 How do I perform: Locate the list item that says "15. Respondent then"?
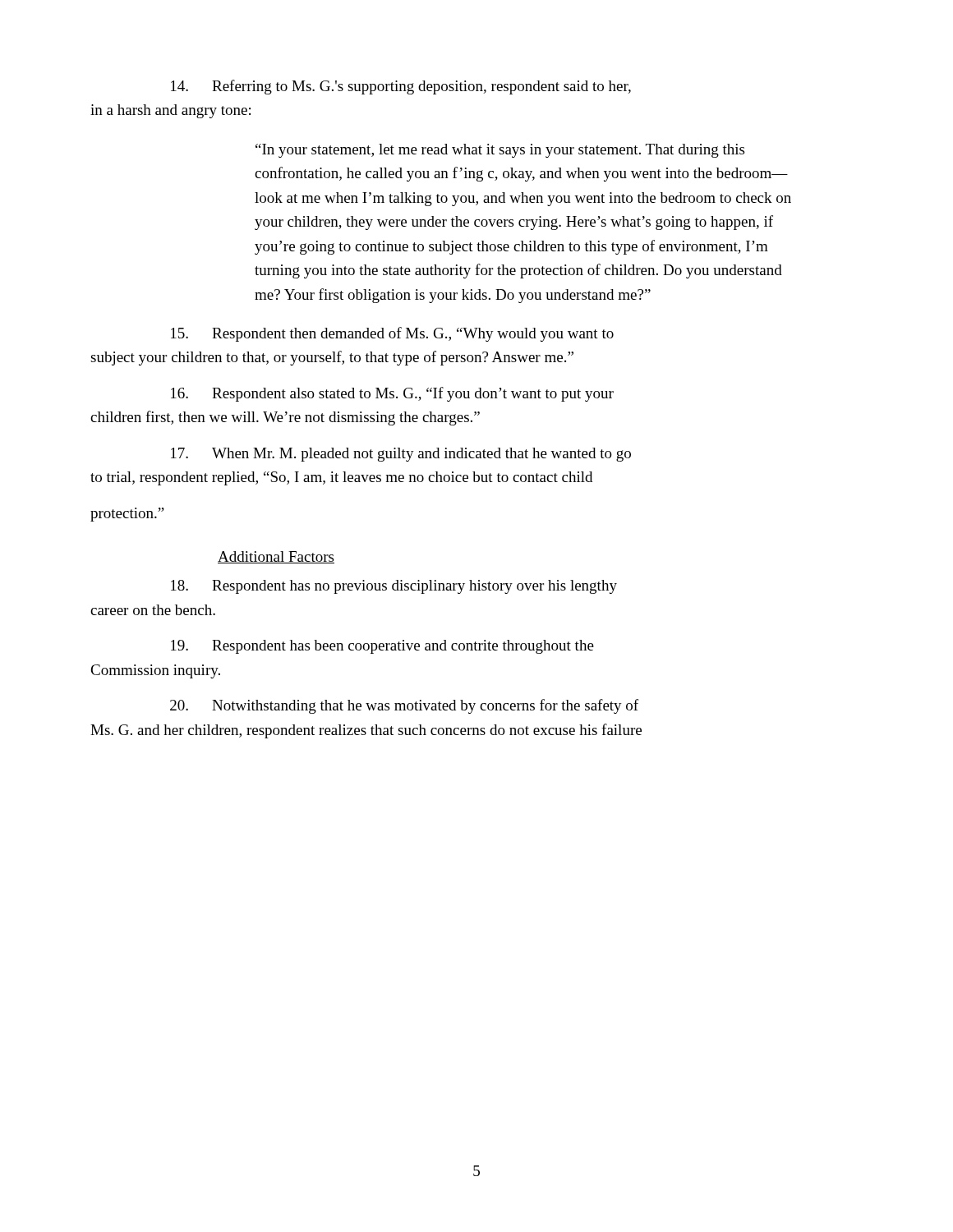pyautogui.click(x=476, y=345)
